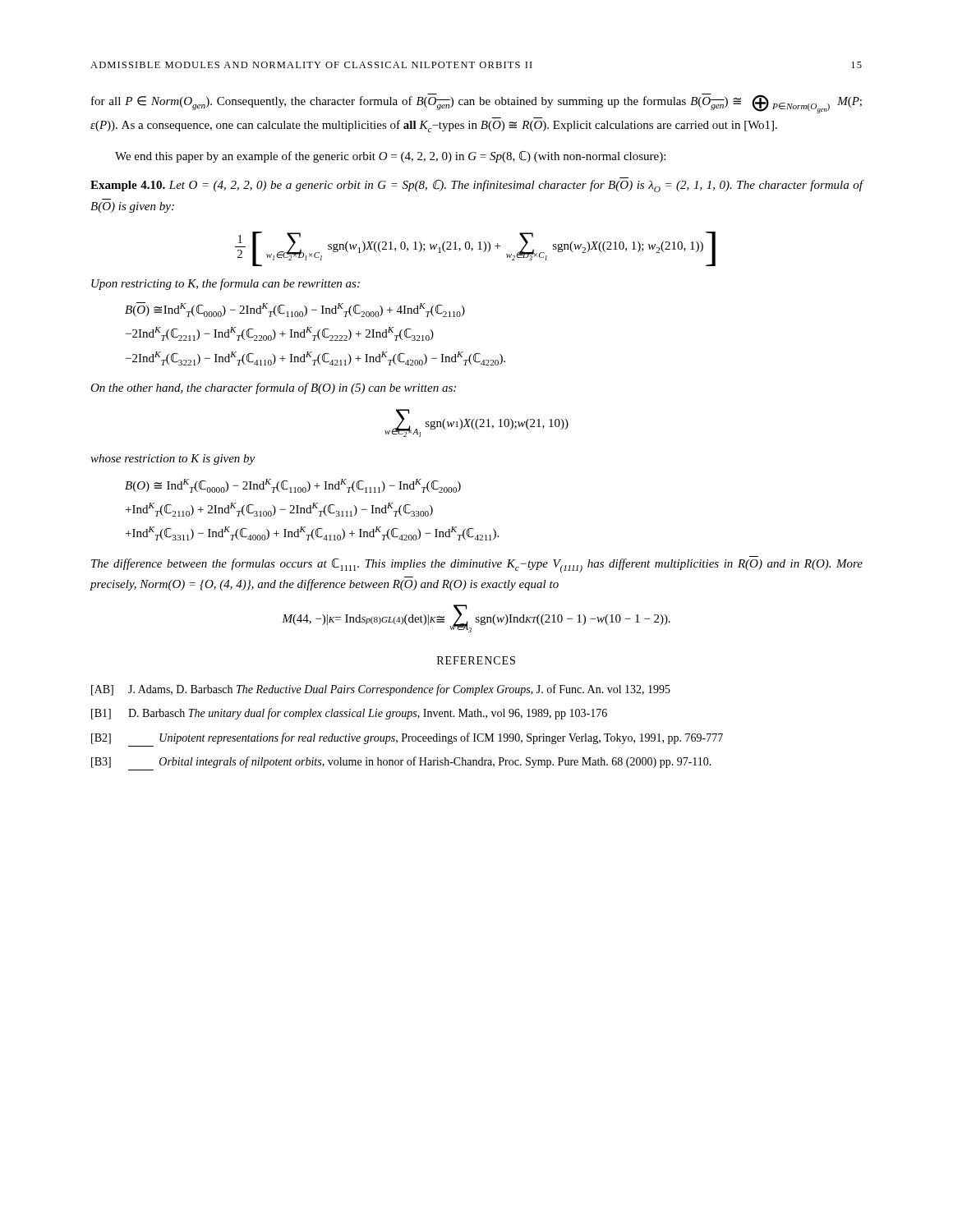Find the text block with the text "Upon restricting to K, the"

click(225, 283)
